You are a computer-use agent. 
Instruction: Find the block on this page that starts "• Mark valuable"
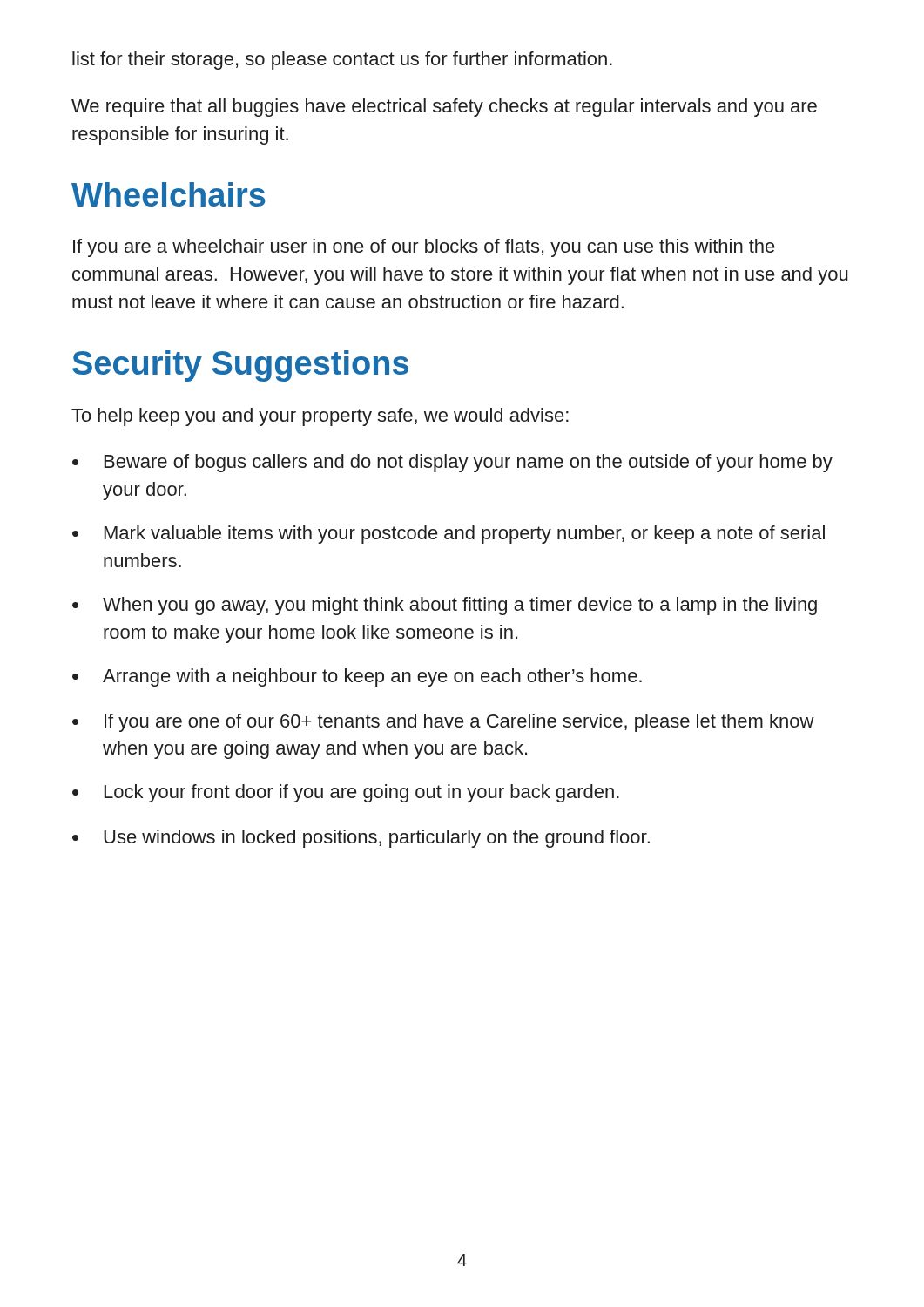point(462,547)
